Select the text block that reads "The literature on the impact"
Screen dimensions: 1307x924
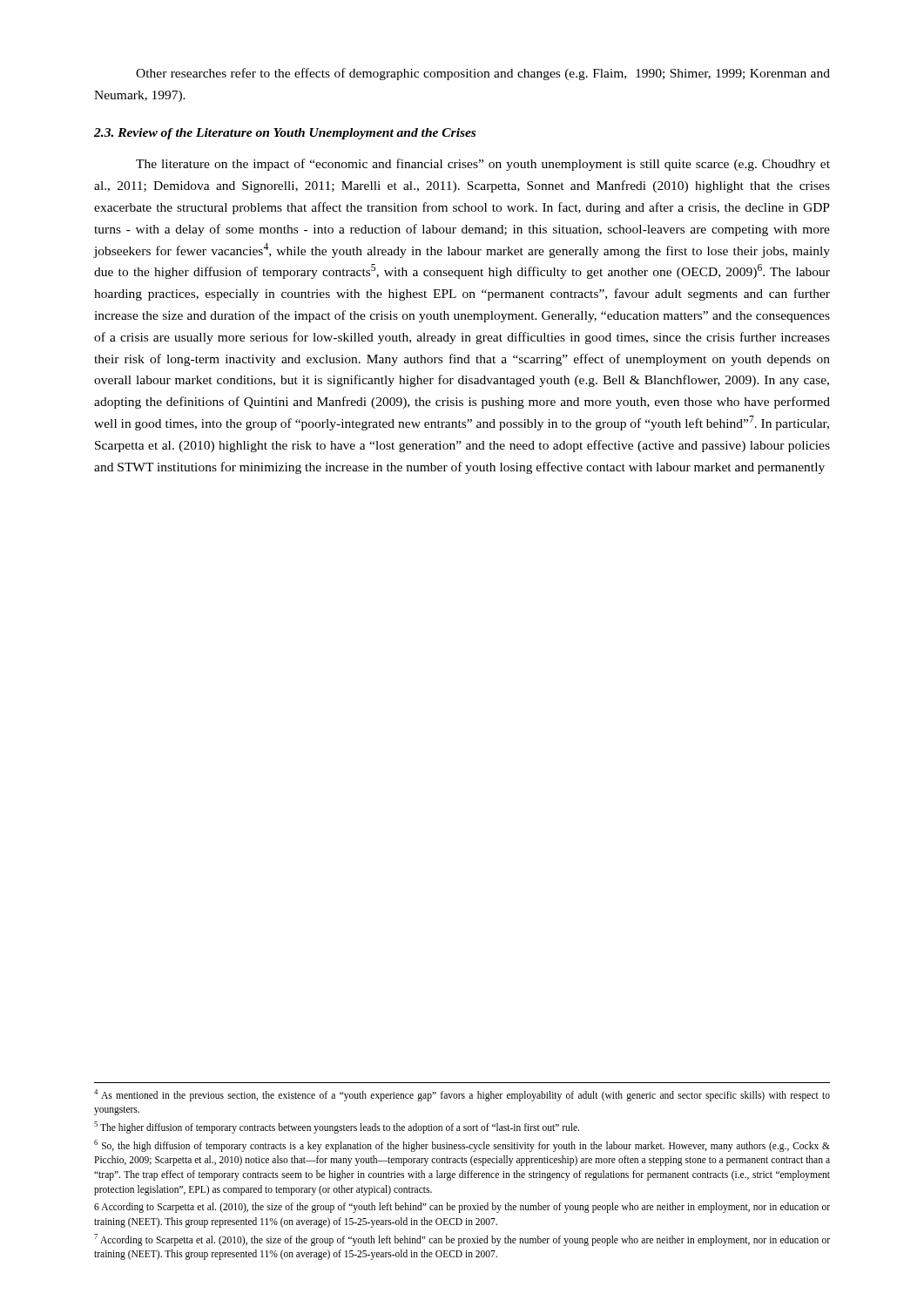[x=462, y=315]
